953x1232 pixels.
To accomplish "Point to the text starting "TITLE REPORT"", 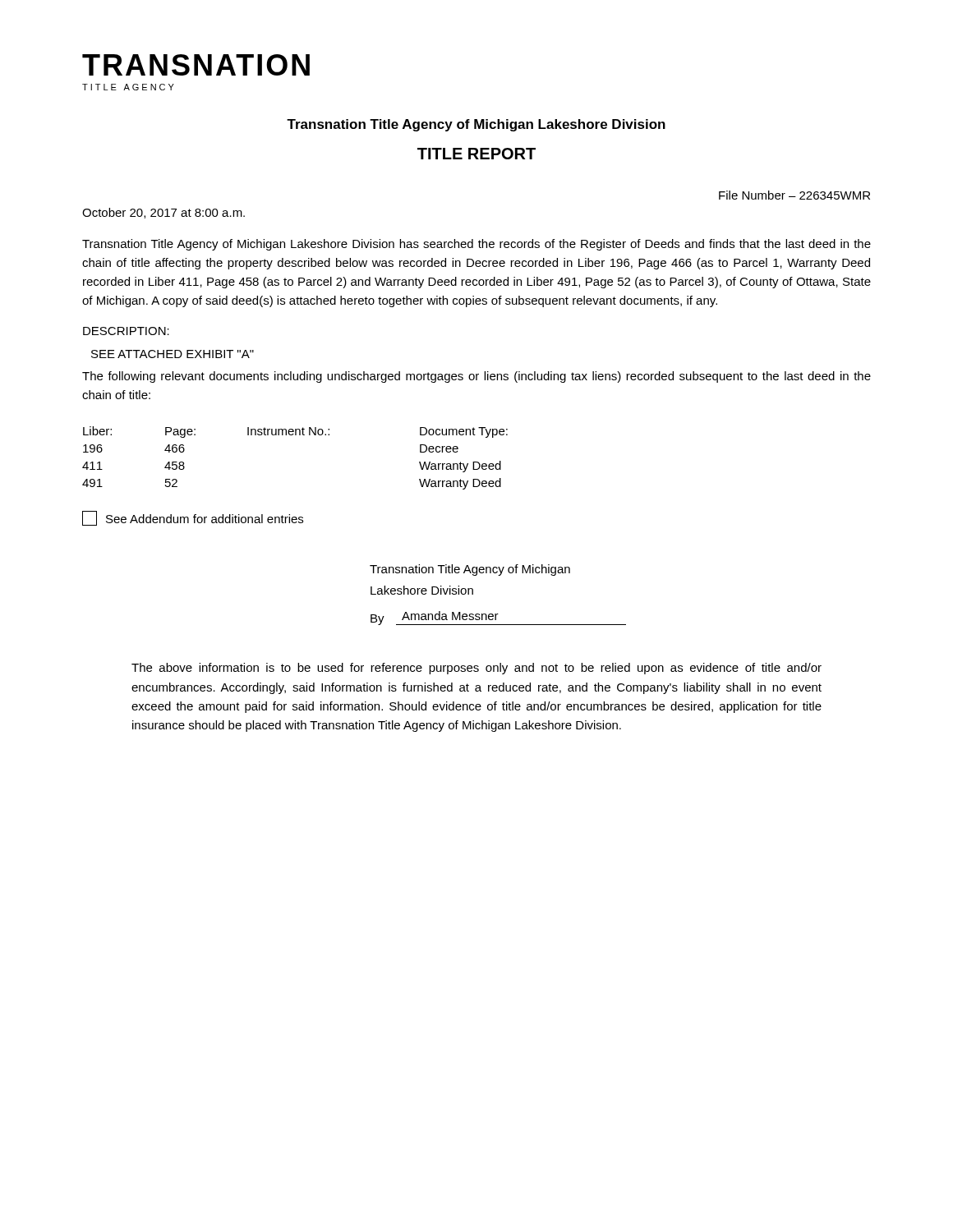I will (476, 153).
